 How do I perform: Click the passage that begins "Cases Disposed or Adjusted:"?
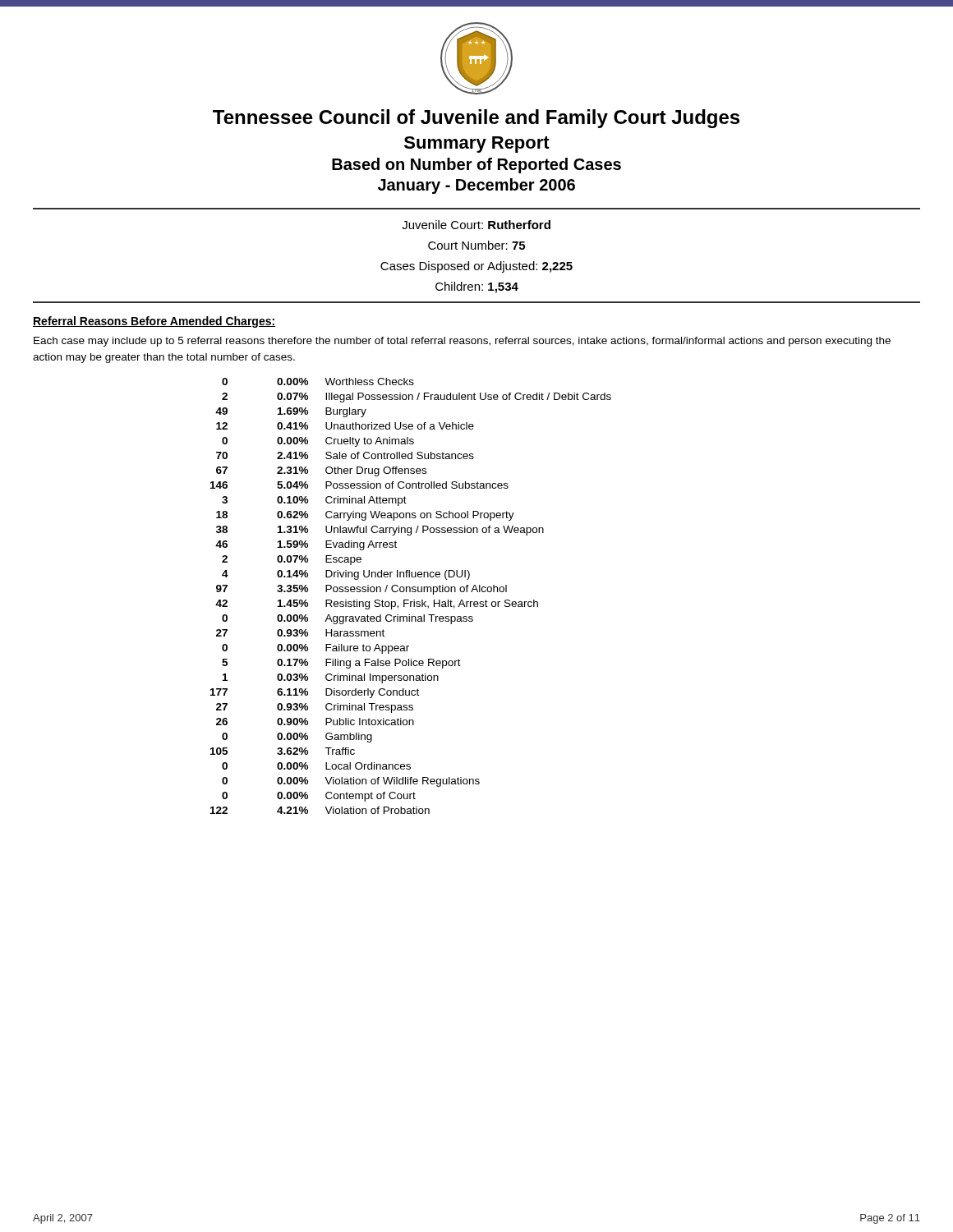tap(476, 266)
